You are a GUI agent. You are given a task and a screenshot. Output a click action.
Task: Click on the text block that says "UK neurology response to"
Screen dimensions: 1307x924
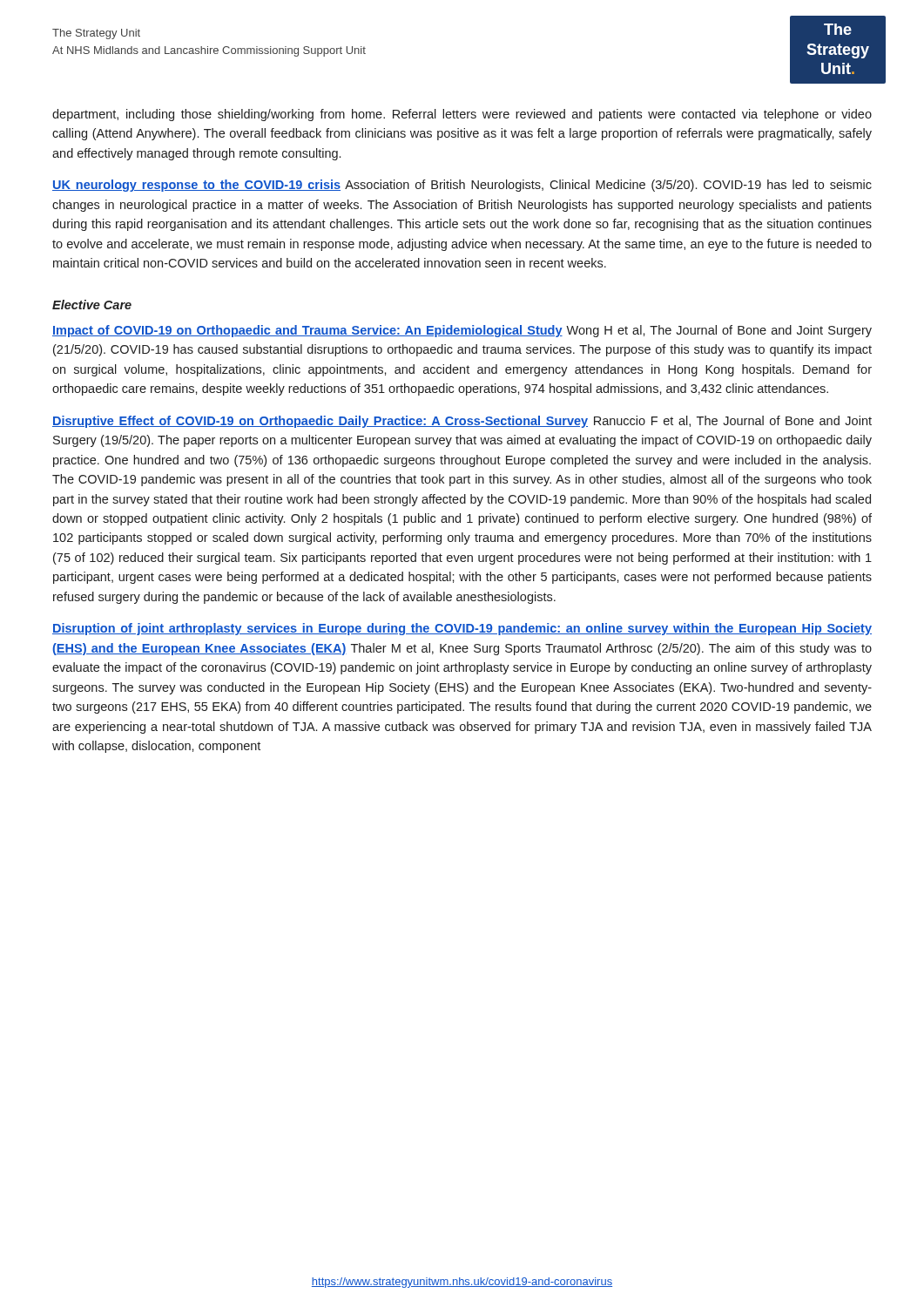(x=462, y=224)
